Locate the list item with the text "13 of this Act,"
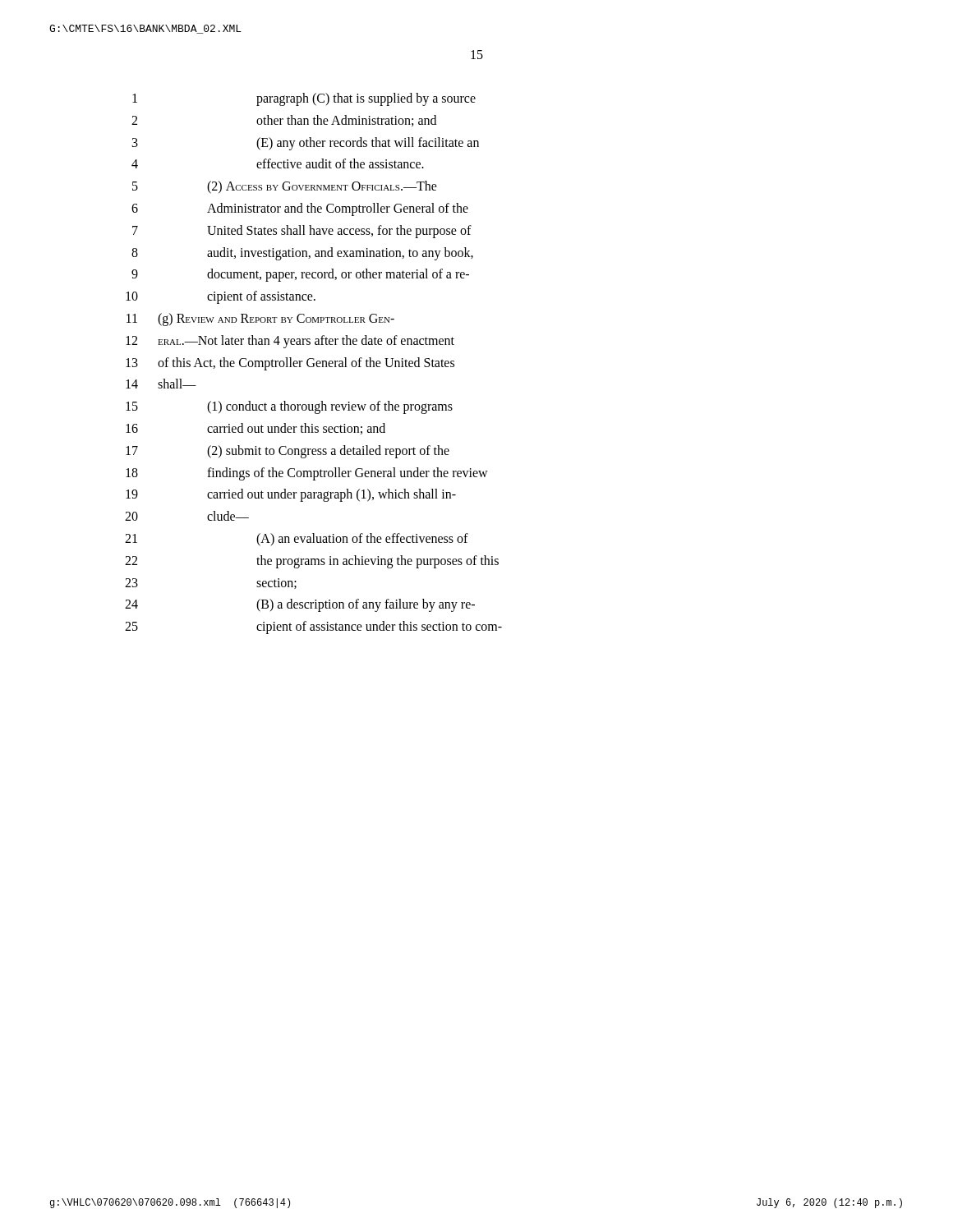Viewport: 953px width, 1232px height. [290, 364]
